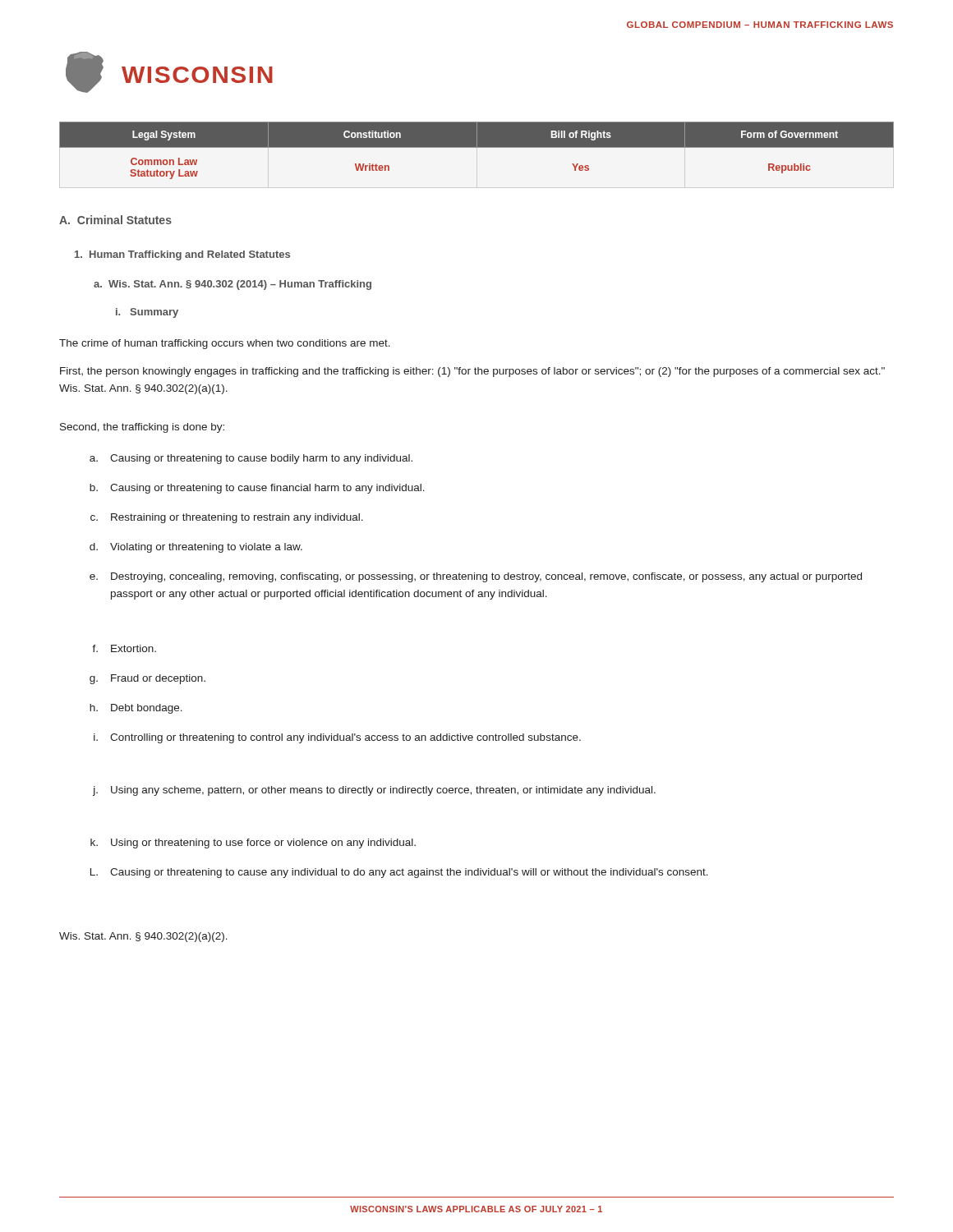Click on the section header with the text "1. Human Trafficking and"

[x=182, y=254]
